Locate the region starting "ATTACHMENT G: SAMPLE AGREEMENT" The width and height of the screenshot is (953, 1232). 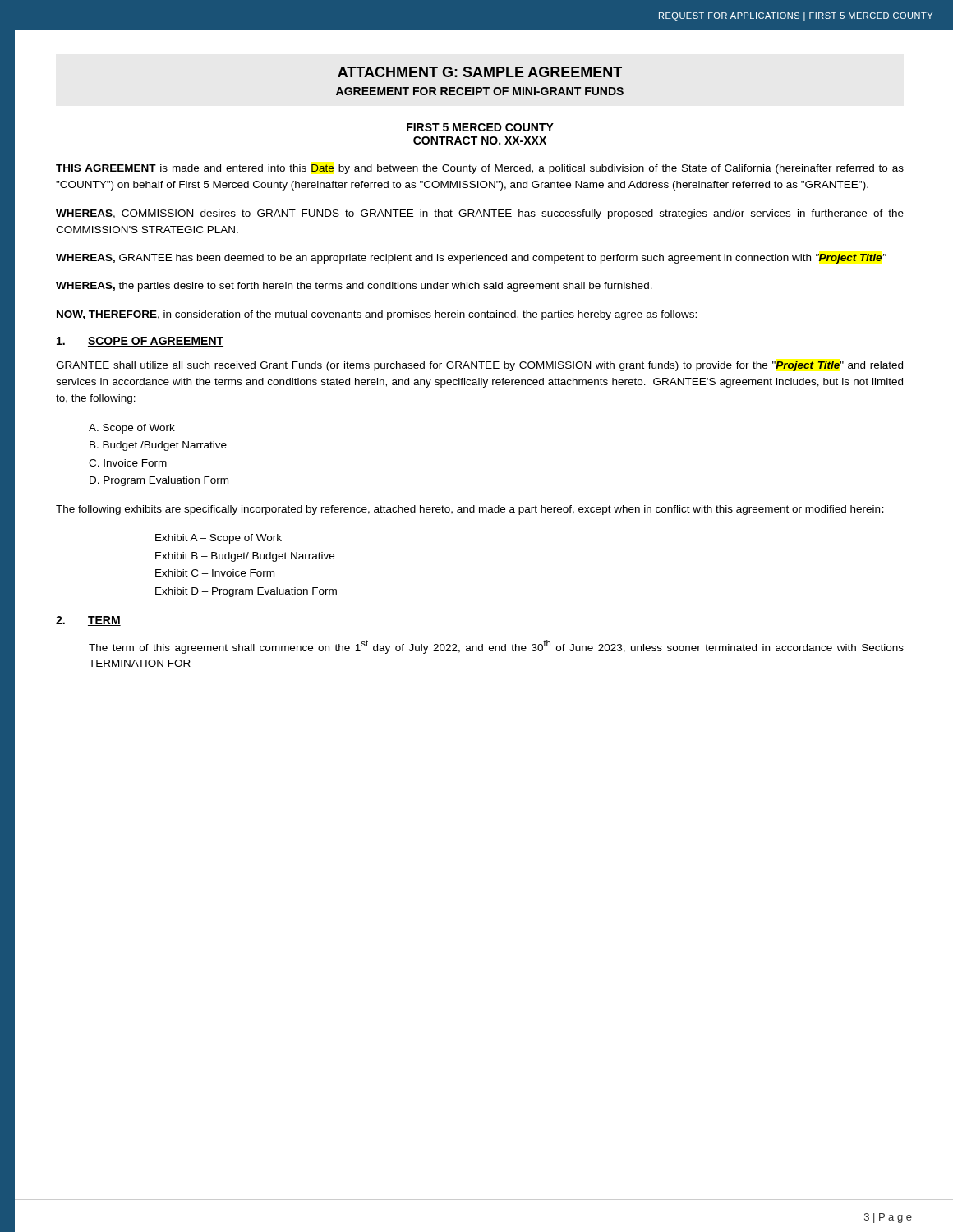point(480,81)
